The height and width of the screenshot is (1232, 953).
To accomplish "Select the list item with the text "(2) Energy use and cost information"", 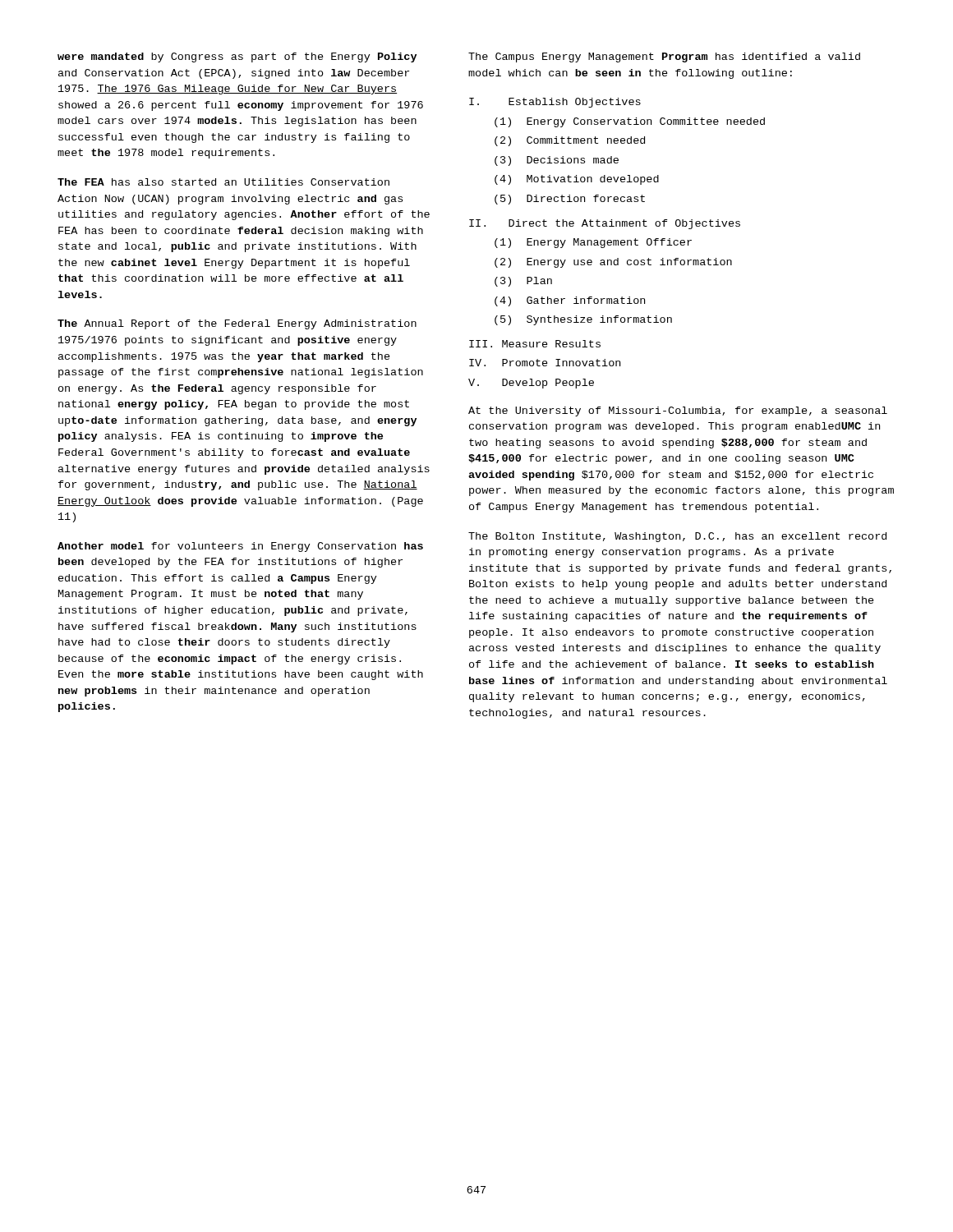I will point(613,262).
